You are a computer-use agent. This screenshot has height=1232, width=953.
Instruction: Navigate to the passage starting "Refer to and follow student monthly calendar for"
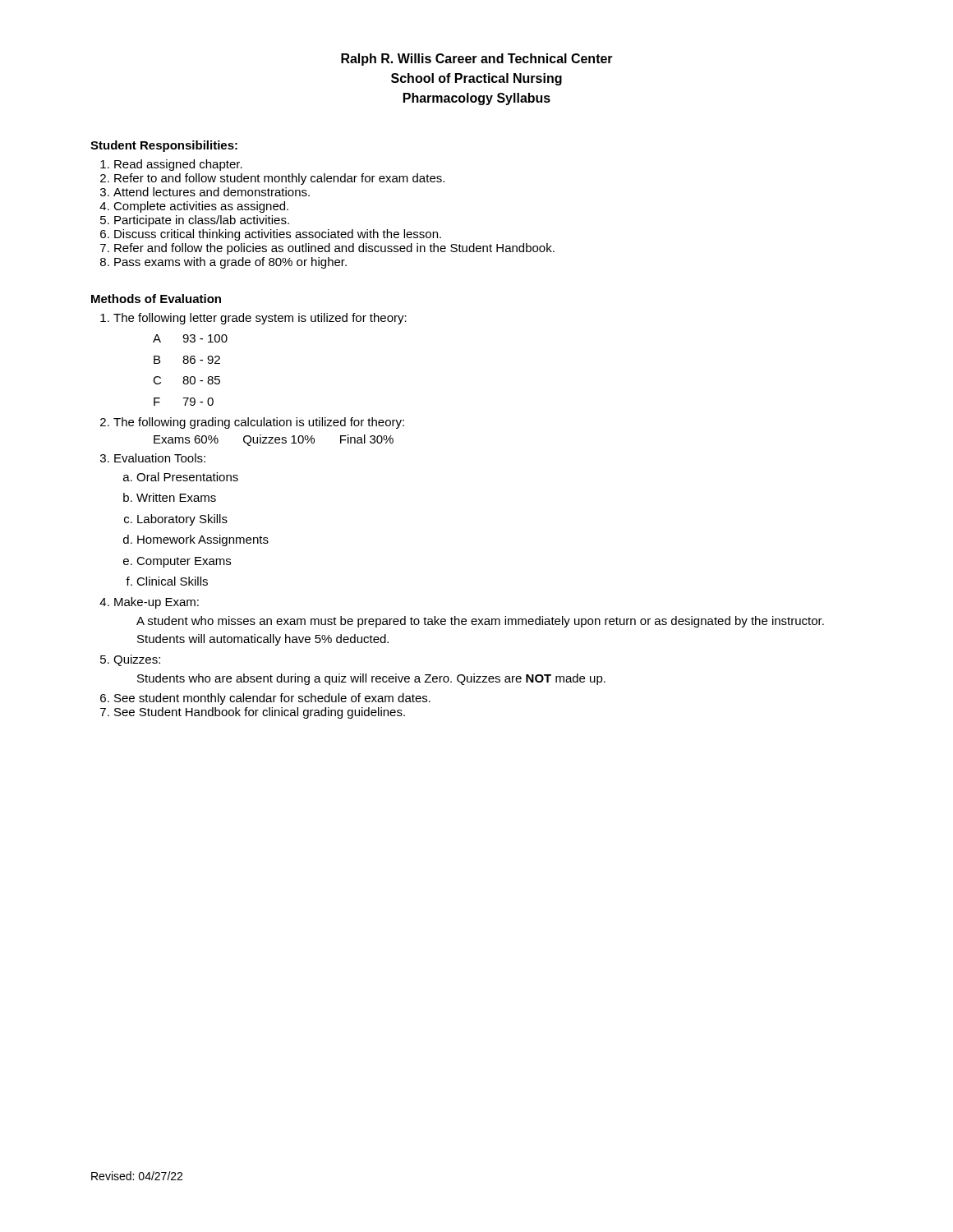pos(279,179)
